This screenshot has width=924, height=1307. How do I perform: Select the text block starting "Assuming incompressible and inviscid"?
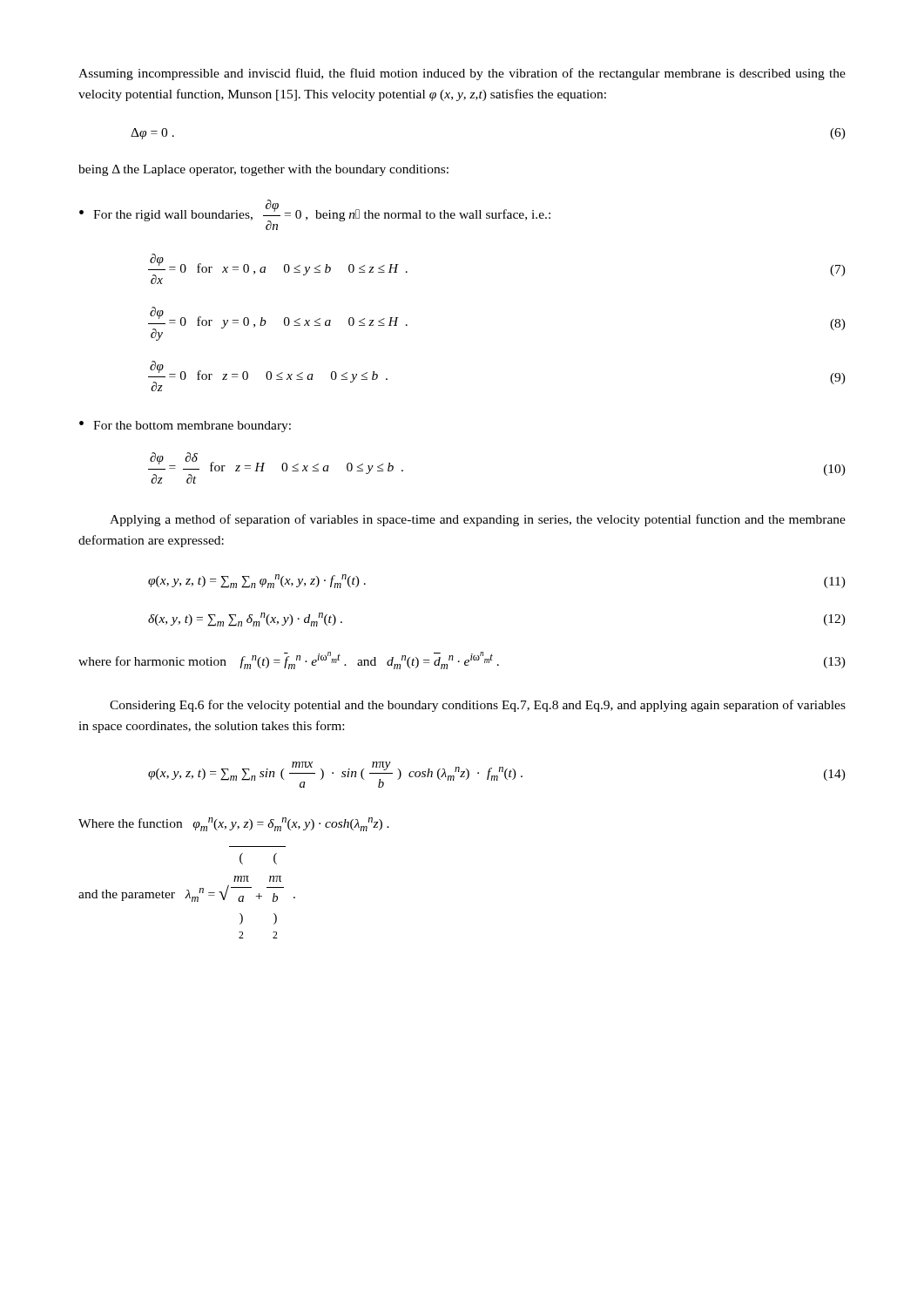[x=462, y=83]
